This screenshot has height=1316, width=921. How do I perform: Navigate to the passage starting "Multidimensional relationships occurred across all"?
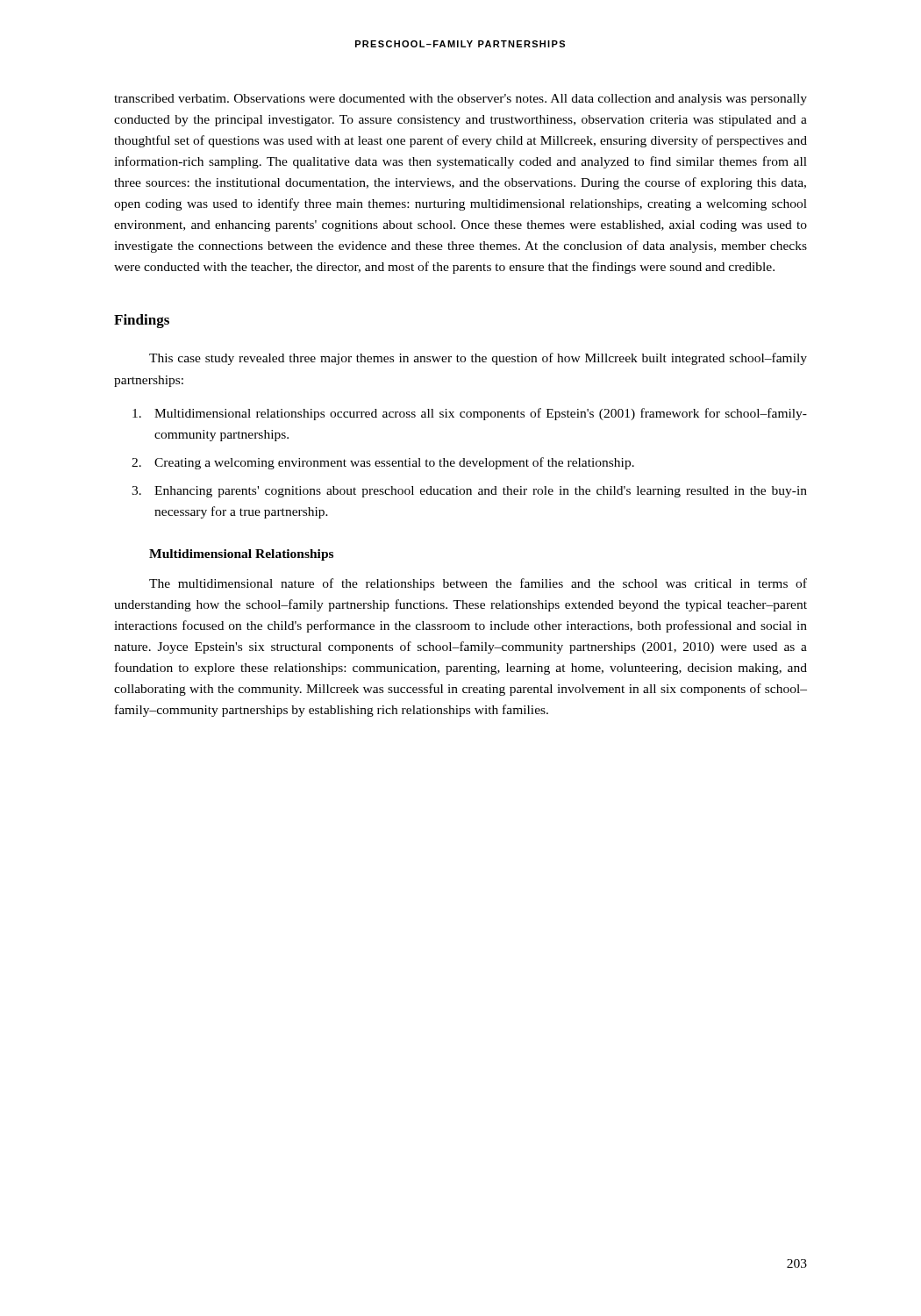coord(469,423)
